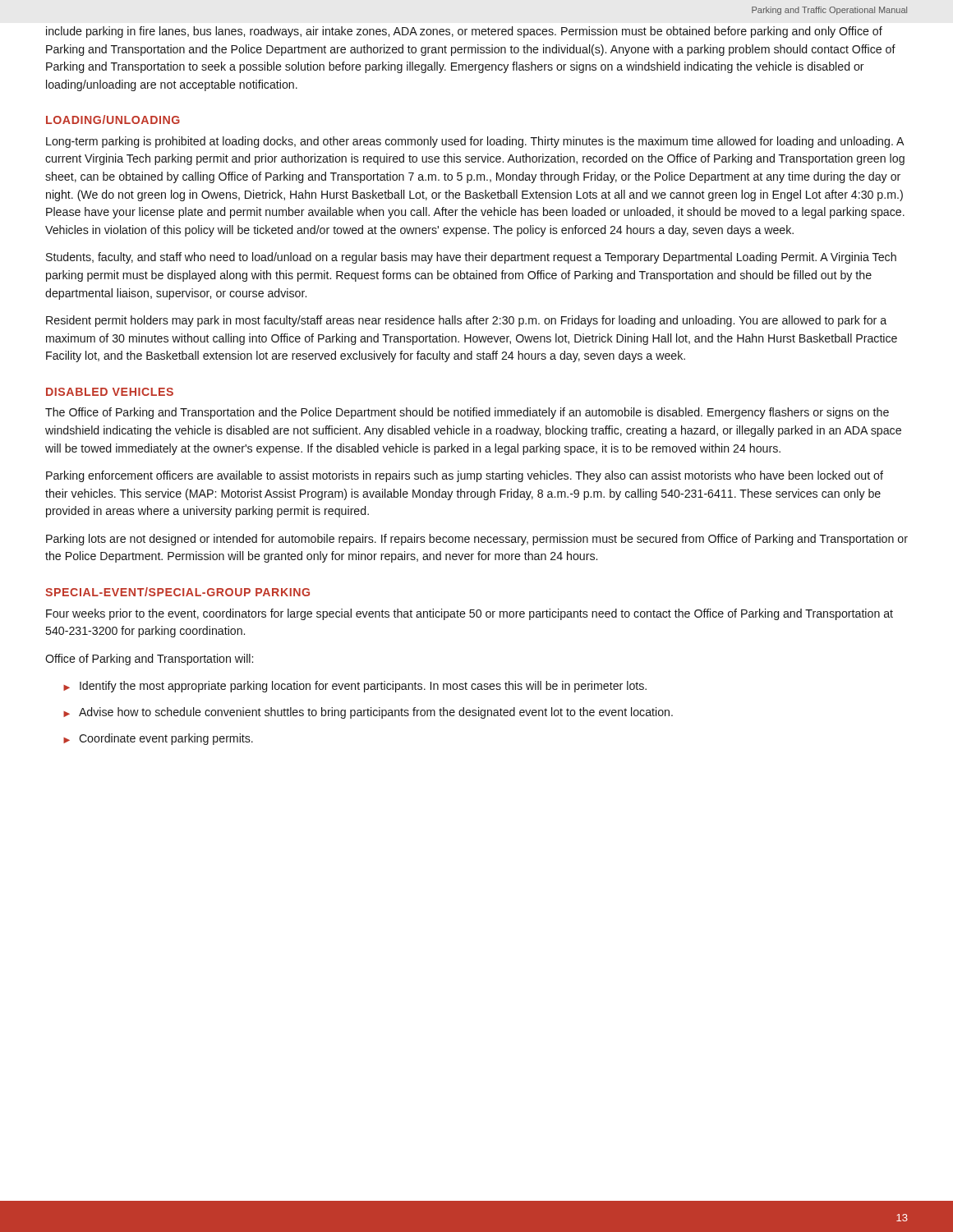953x1232 pixels.
Task: Locate the text starting "► Advise how to schedule convenient"
Action: 485,713
